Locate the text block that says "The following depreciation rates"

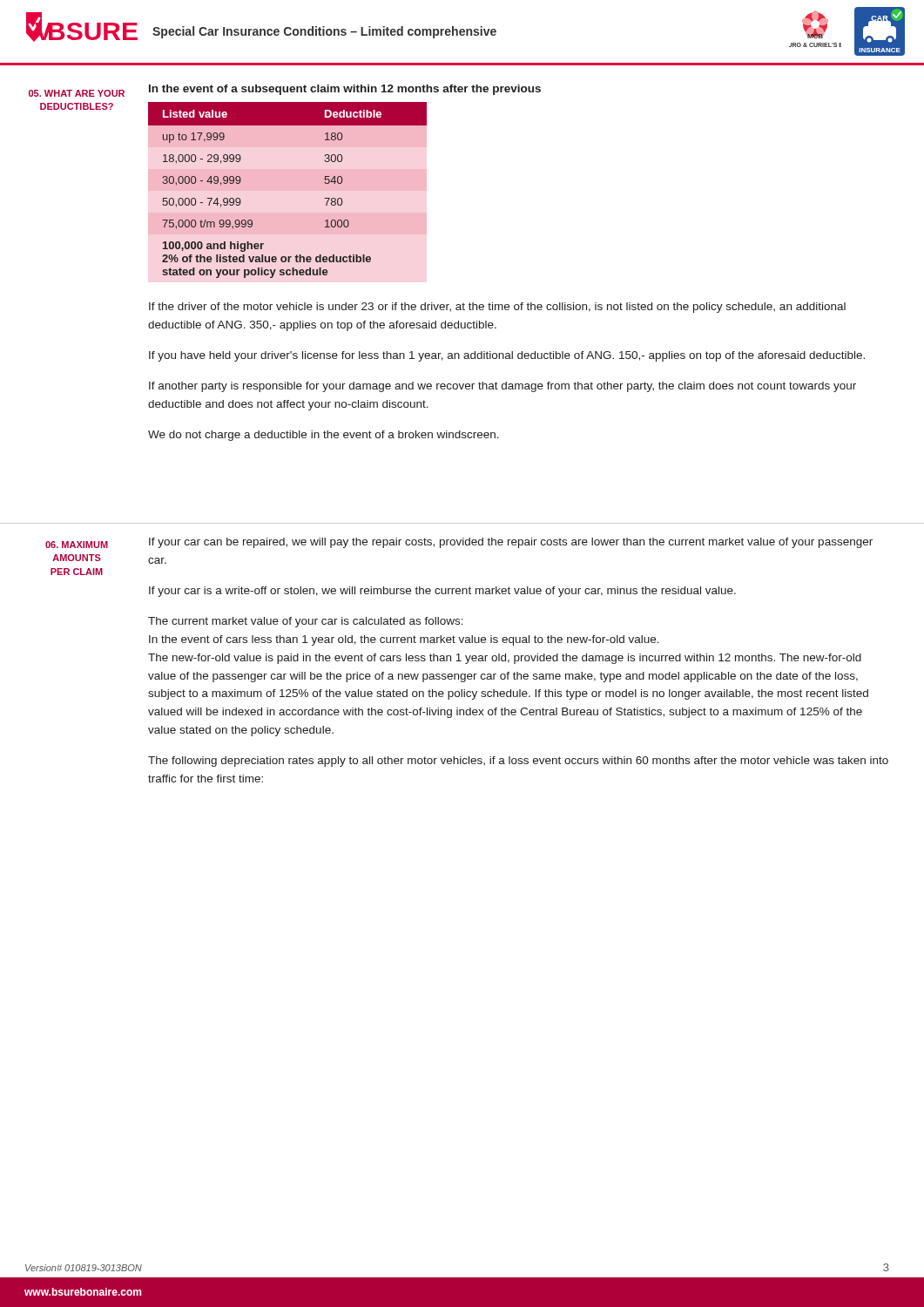(x=518, y=770)
